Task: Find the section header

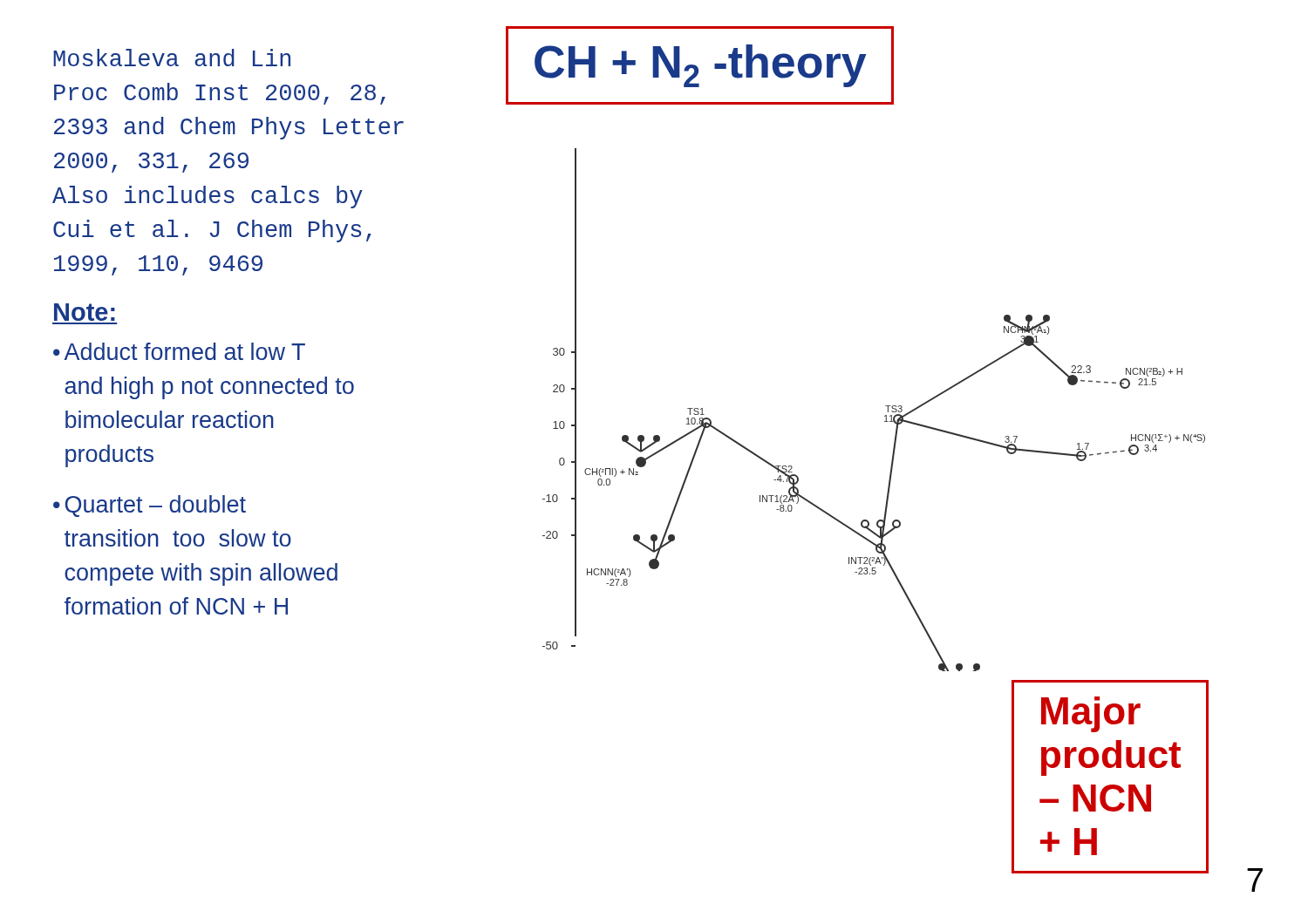Action: pyautogui.click(x=262, y=312)
